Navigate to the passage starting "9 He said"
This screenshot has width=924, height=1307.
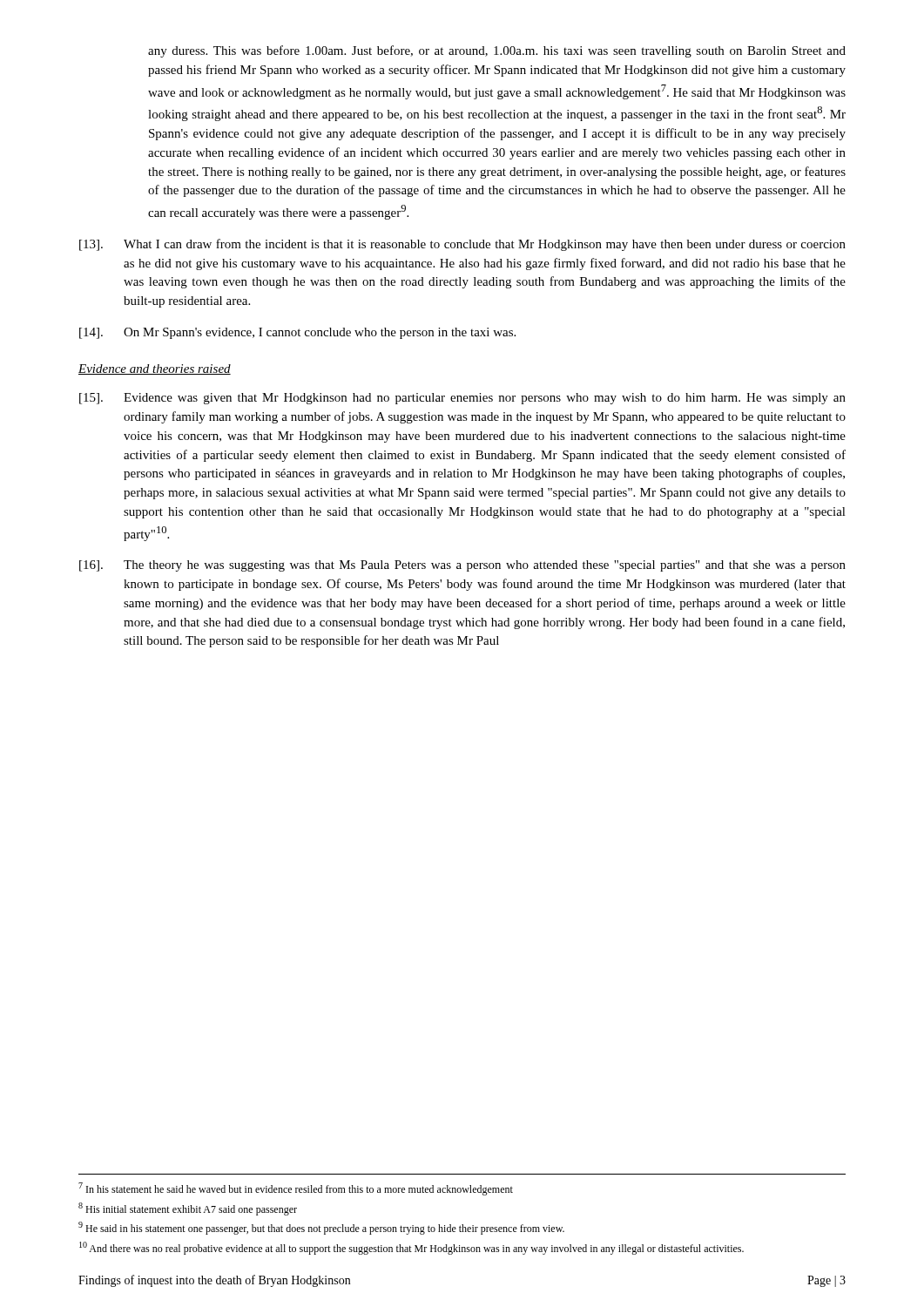(322, 1228)
